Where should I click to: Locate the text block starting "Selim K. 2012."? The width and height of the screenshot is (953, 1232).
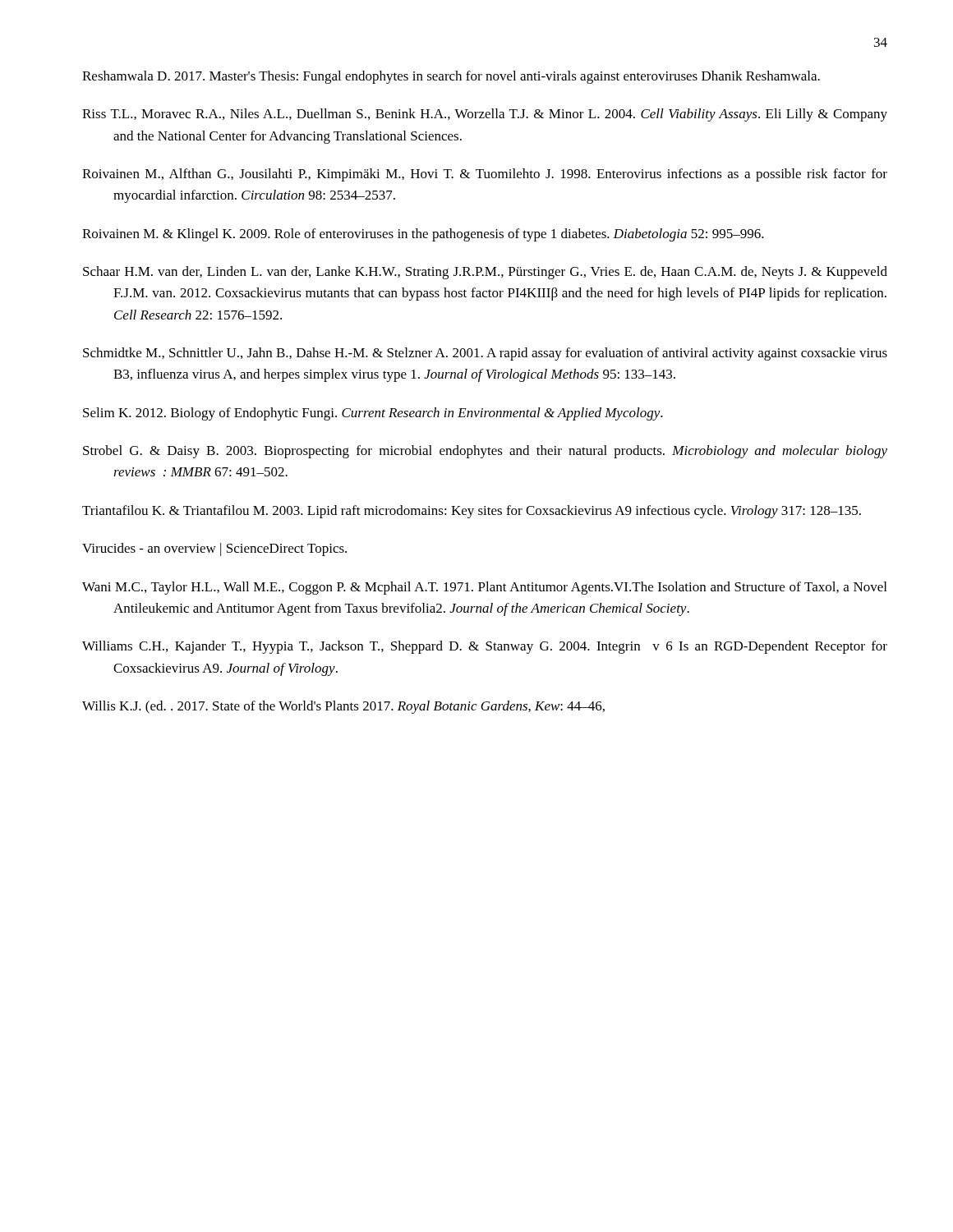373,413
